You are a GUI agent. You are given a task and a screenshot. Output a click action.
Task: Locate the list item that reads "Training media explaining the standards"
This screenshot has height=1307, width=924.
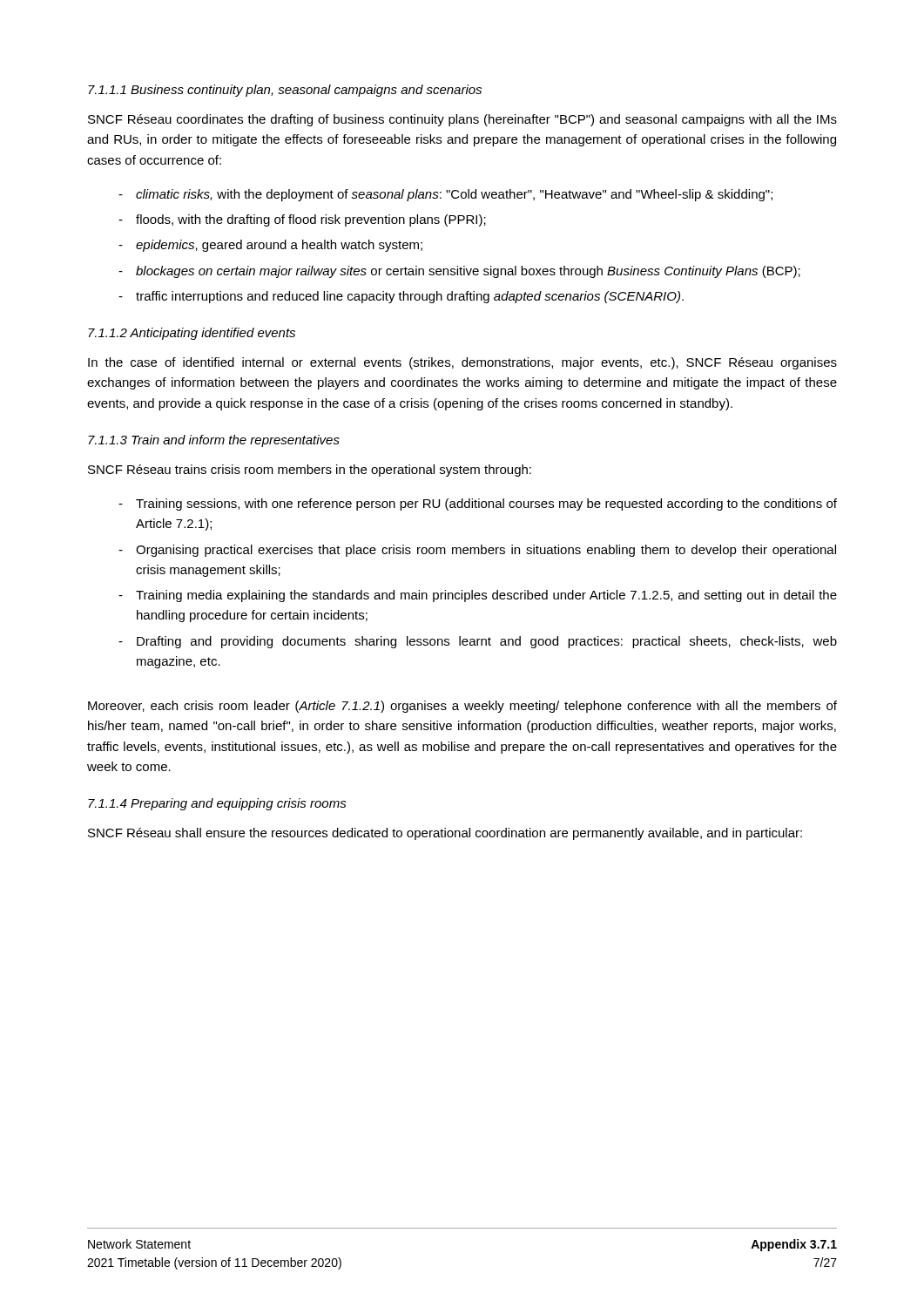click(x=486, y=605)
